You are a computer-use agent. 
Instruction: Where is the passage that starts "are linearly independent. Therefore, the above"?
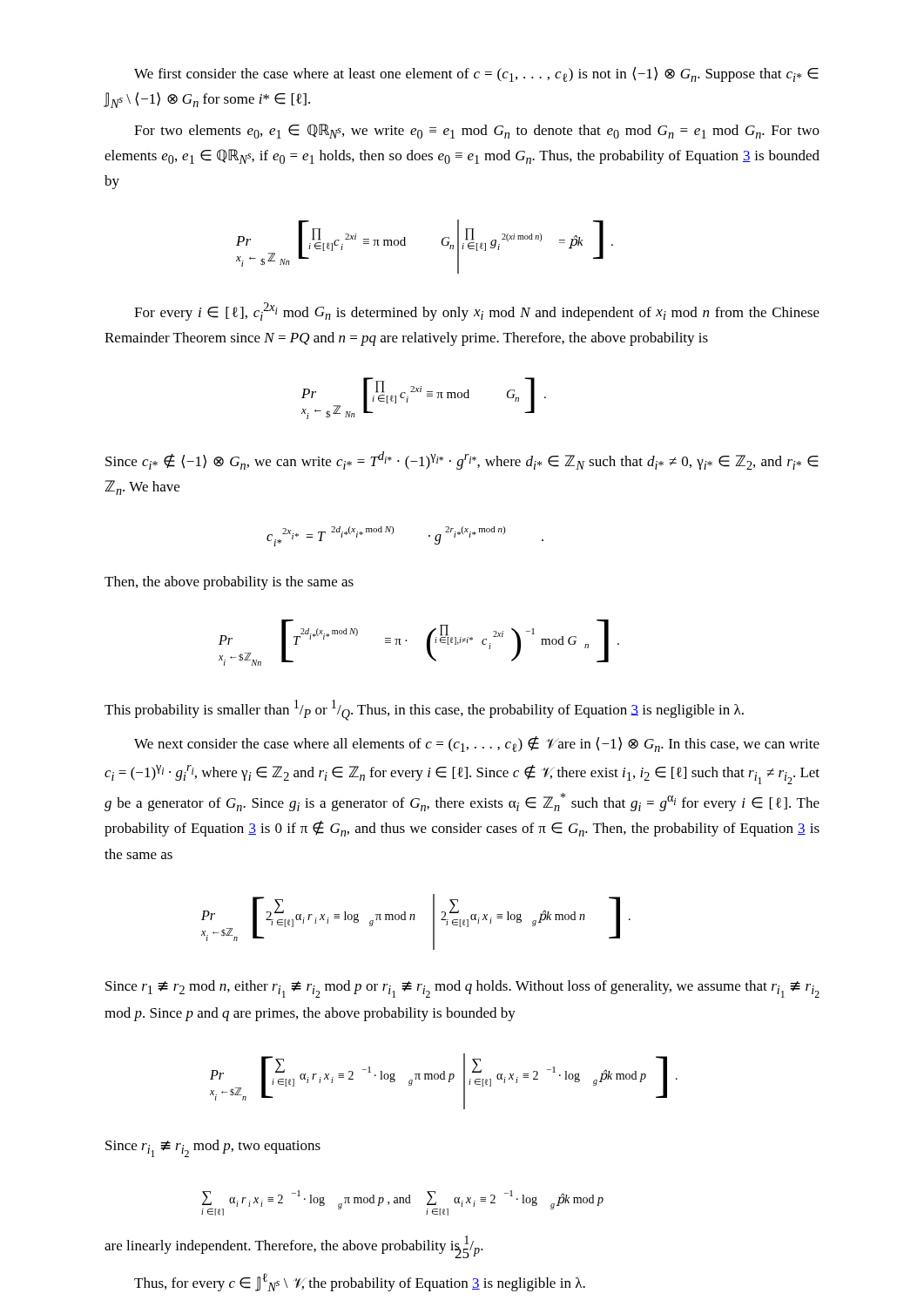tap(462, 1246)
